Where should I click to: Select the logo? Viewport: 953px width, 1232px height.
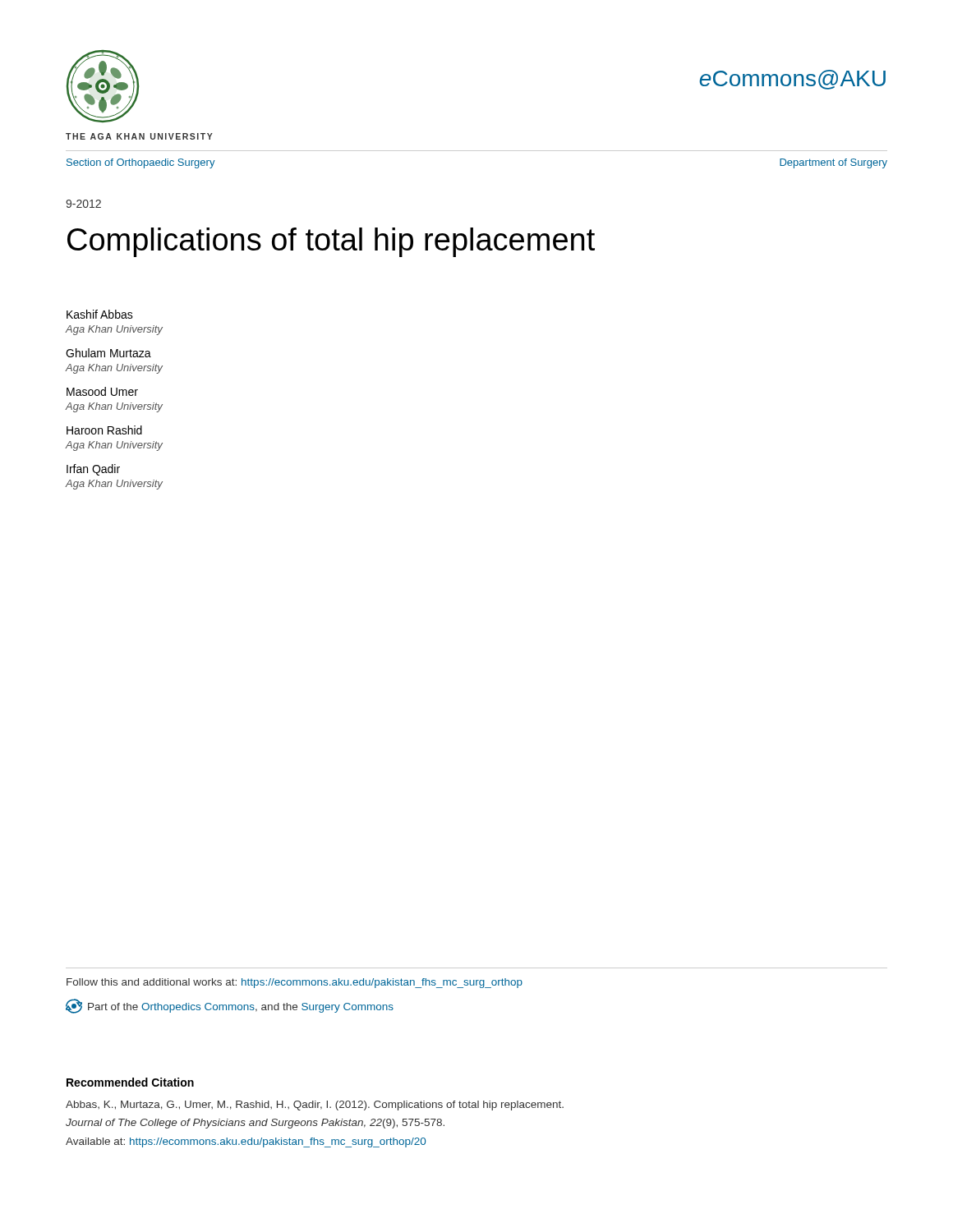pyautogui.click(x=148, y=95)
